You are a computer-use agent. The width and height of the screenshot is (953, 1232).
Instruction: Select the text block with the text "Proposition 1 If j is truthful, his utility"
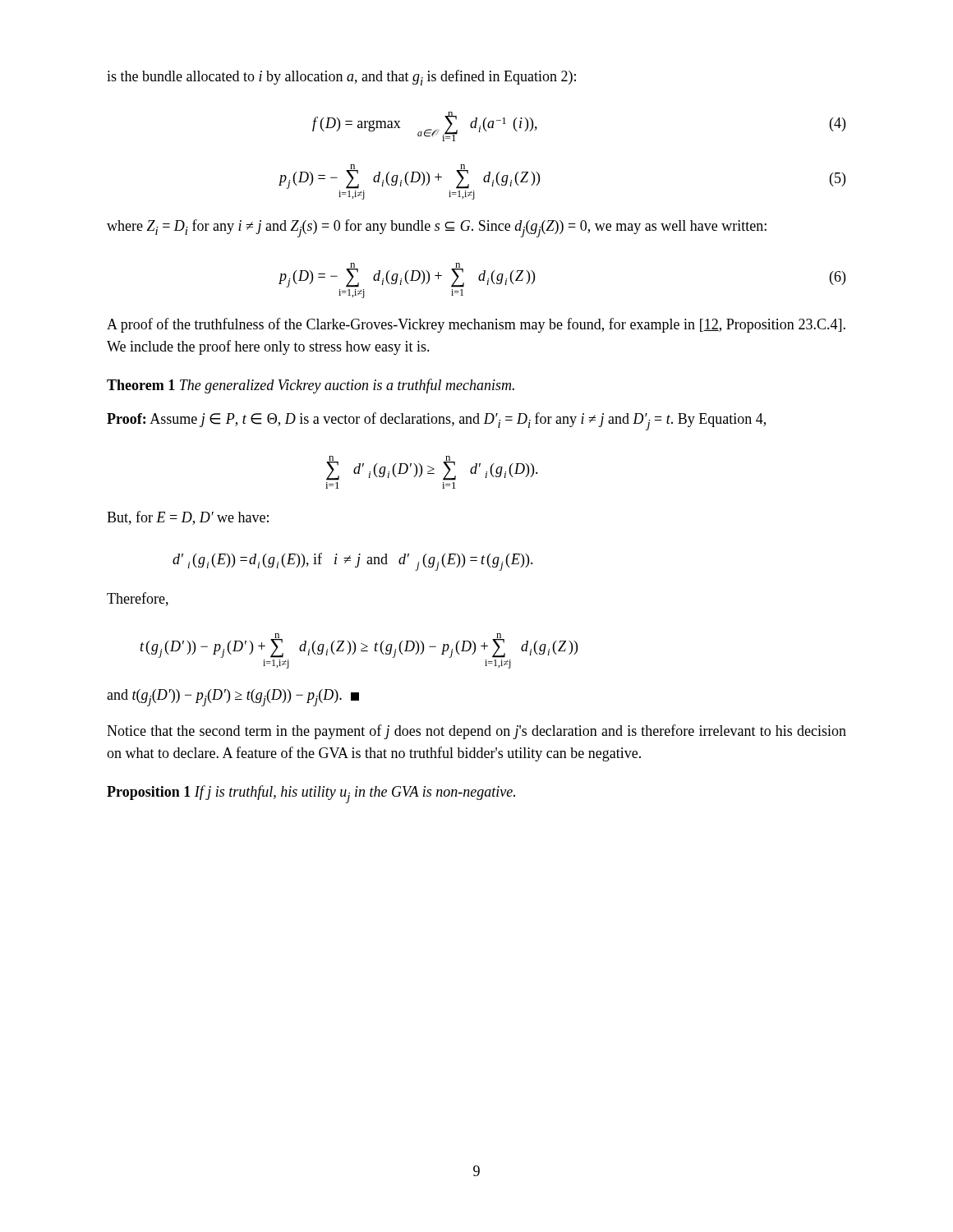[312, 794]
